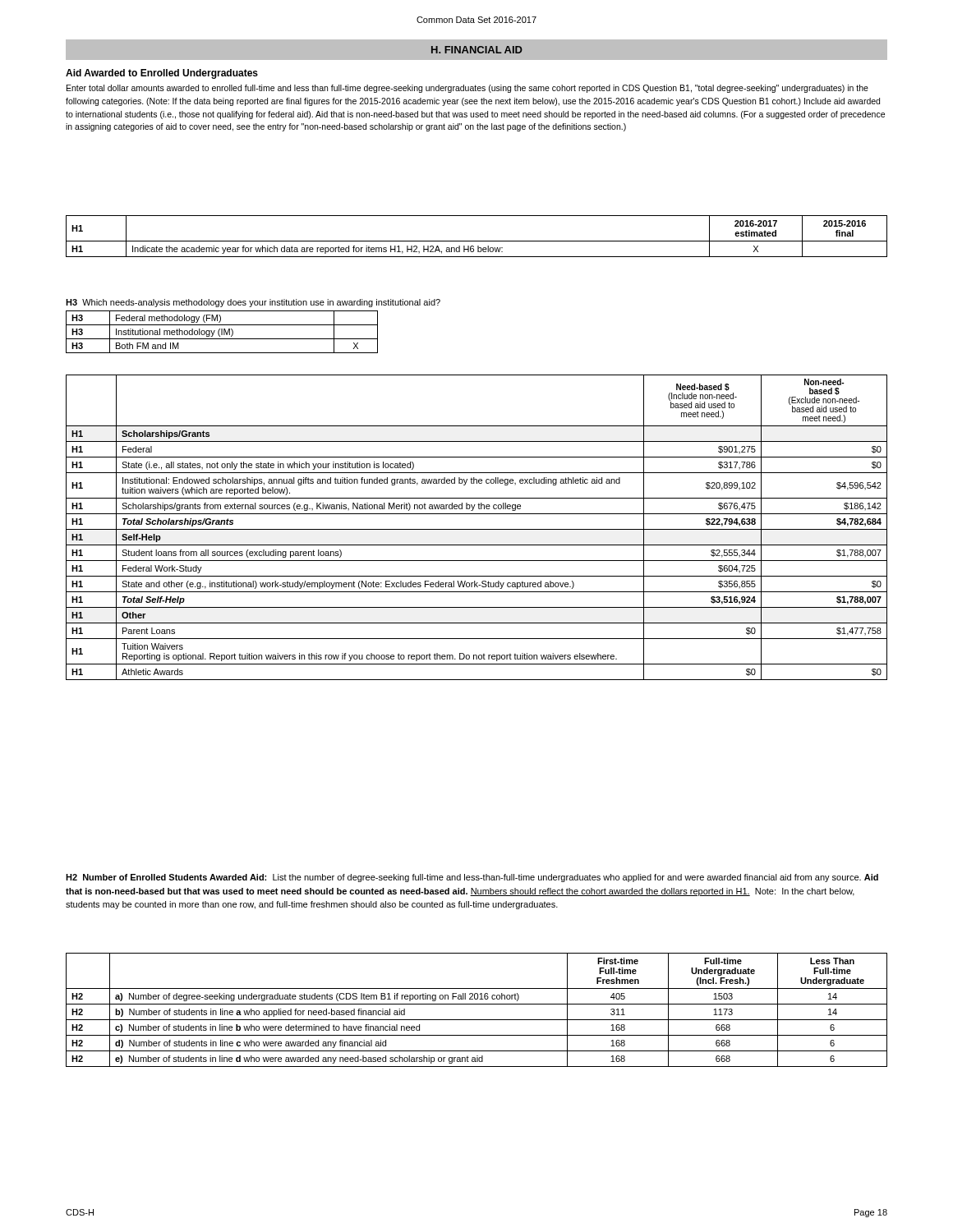Click on the table containing "Both FM and IM"

(x=222, y=332)
